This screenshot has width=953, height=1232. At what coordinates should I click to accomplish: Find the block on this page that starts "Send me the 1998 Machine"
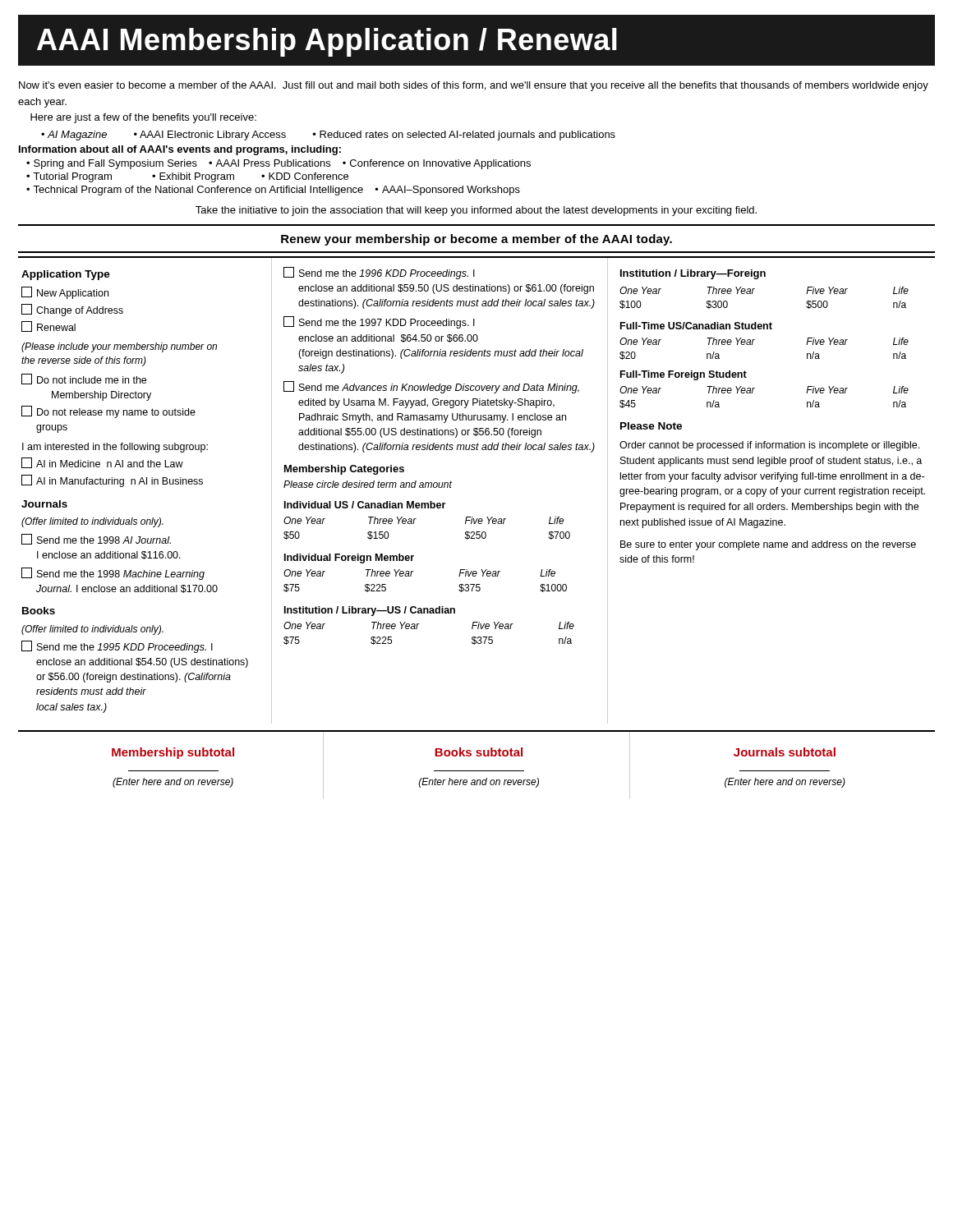120,581
